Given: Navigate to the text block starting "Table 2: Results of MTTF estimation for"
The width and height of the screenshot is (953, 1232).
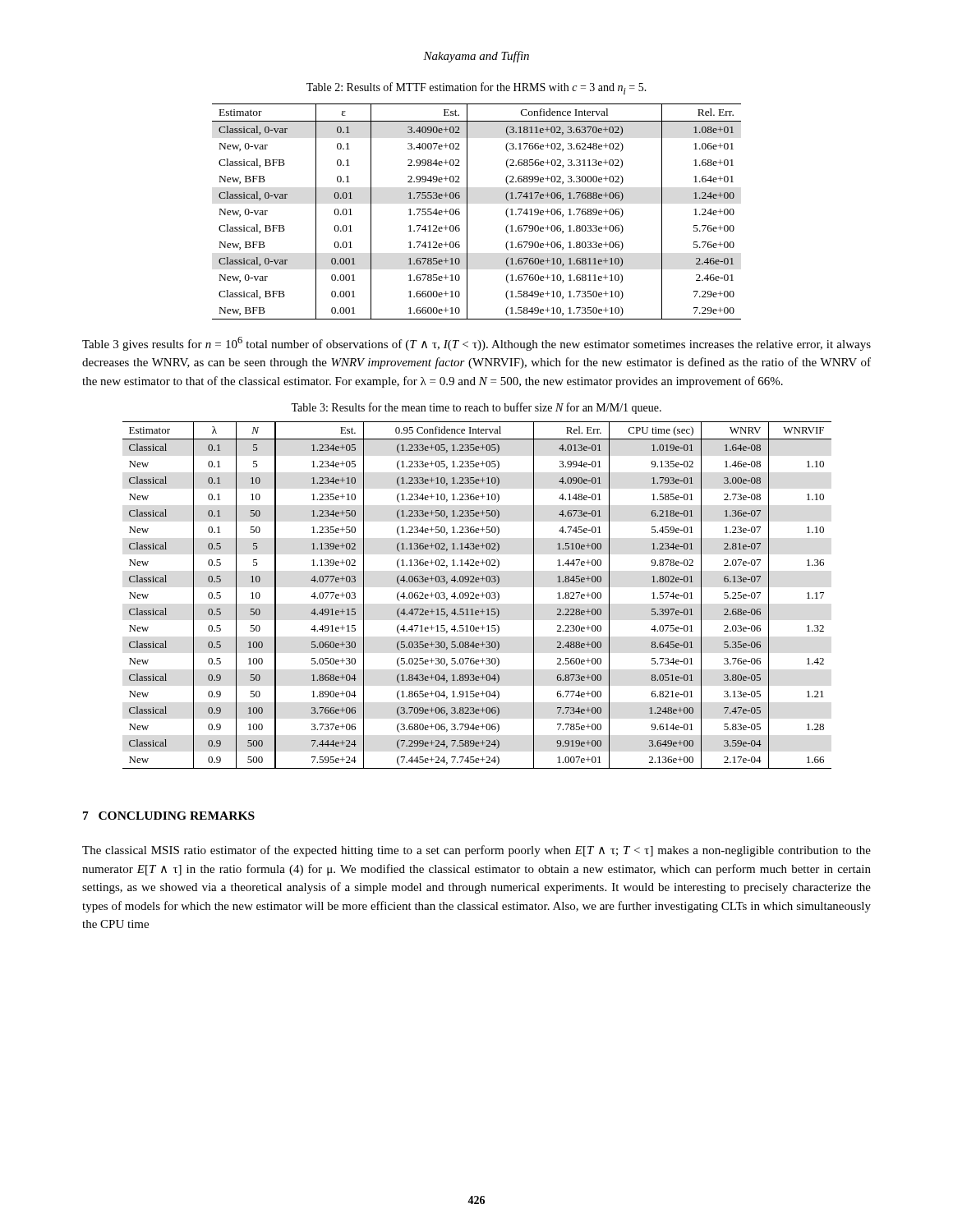Looking at the screenshot, I should pyautogui.click(x=476, y=89).
